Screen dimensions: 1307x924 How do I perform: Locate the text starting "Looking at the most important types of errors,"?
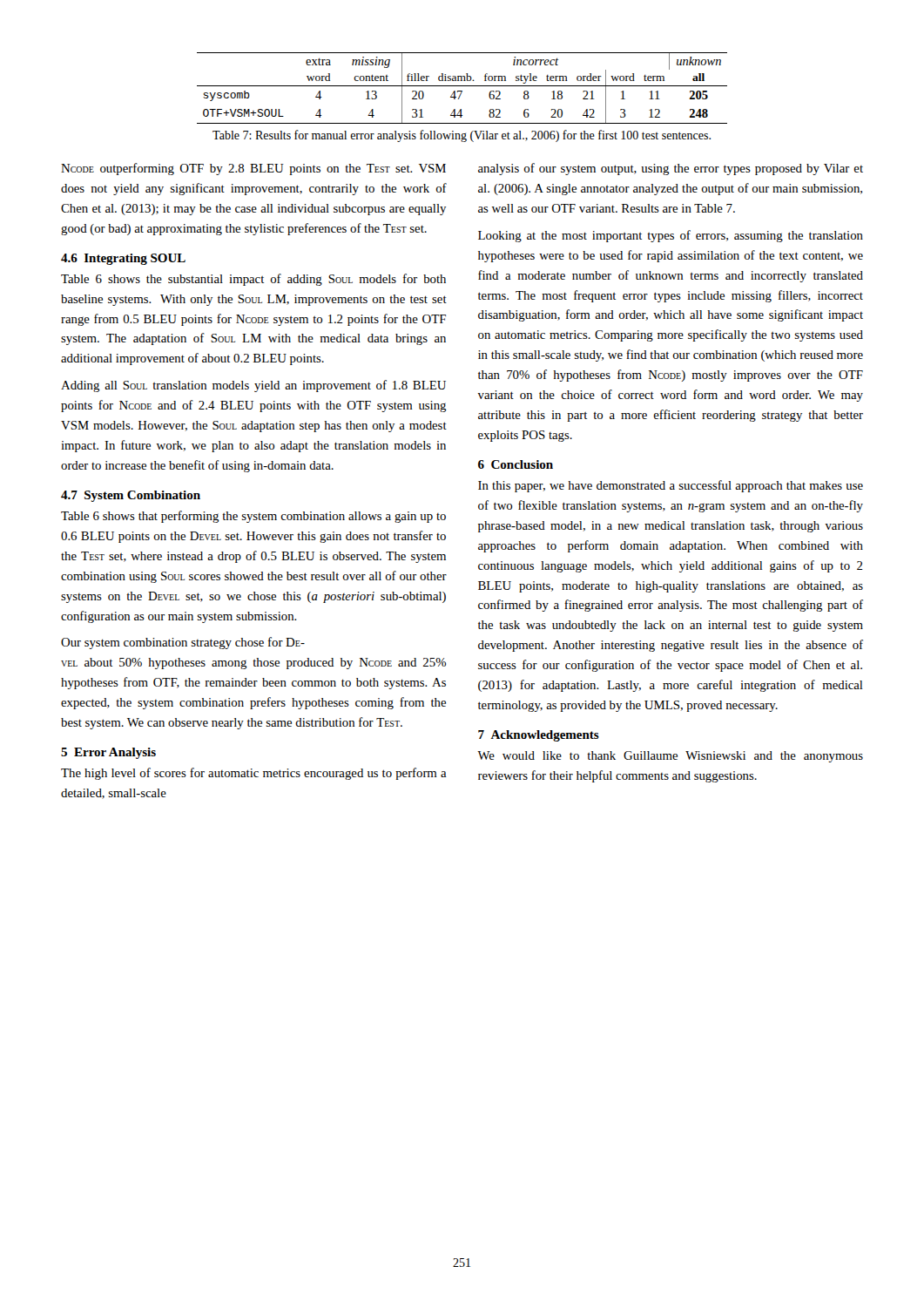coord(670,335)
